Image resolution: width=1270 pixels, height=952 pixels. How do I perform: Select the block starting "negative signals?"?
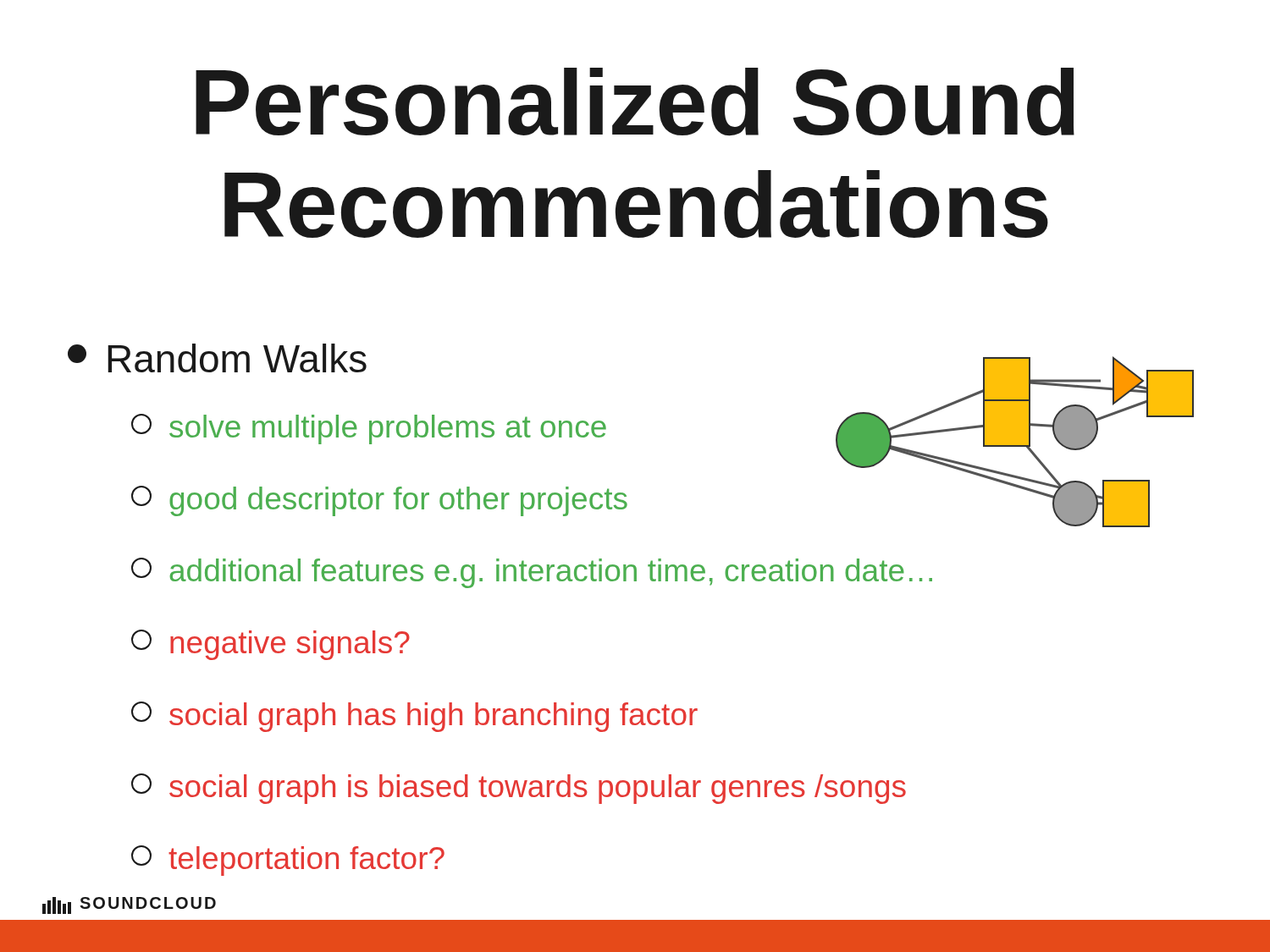pyautogui.click(x=271, y=643)
